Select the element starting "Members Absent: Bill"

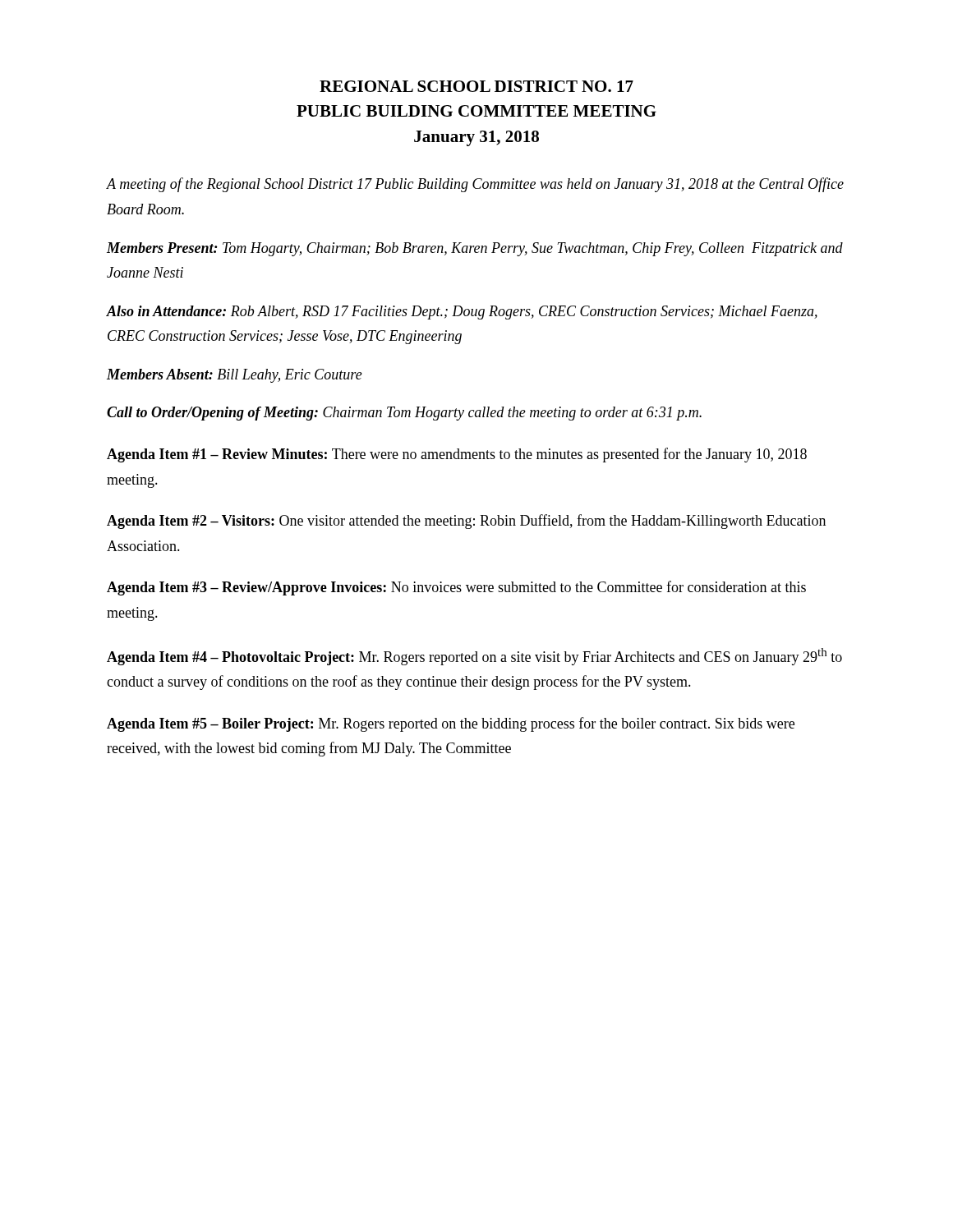(234, 374)
